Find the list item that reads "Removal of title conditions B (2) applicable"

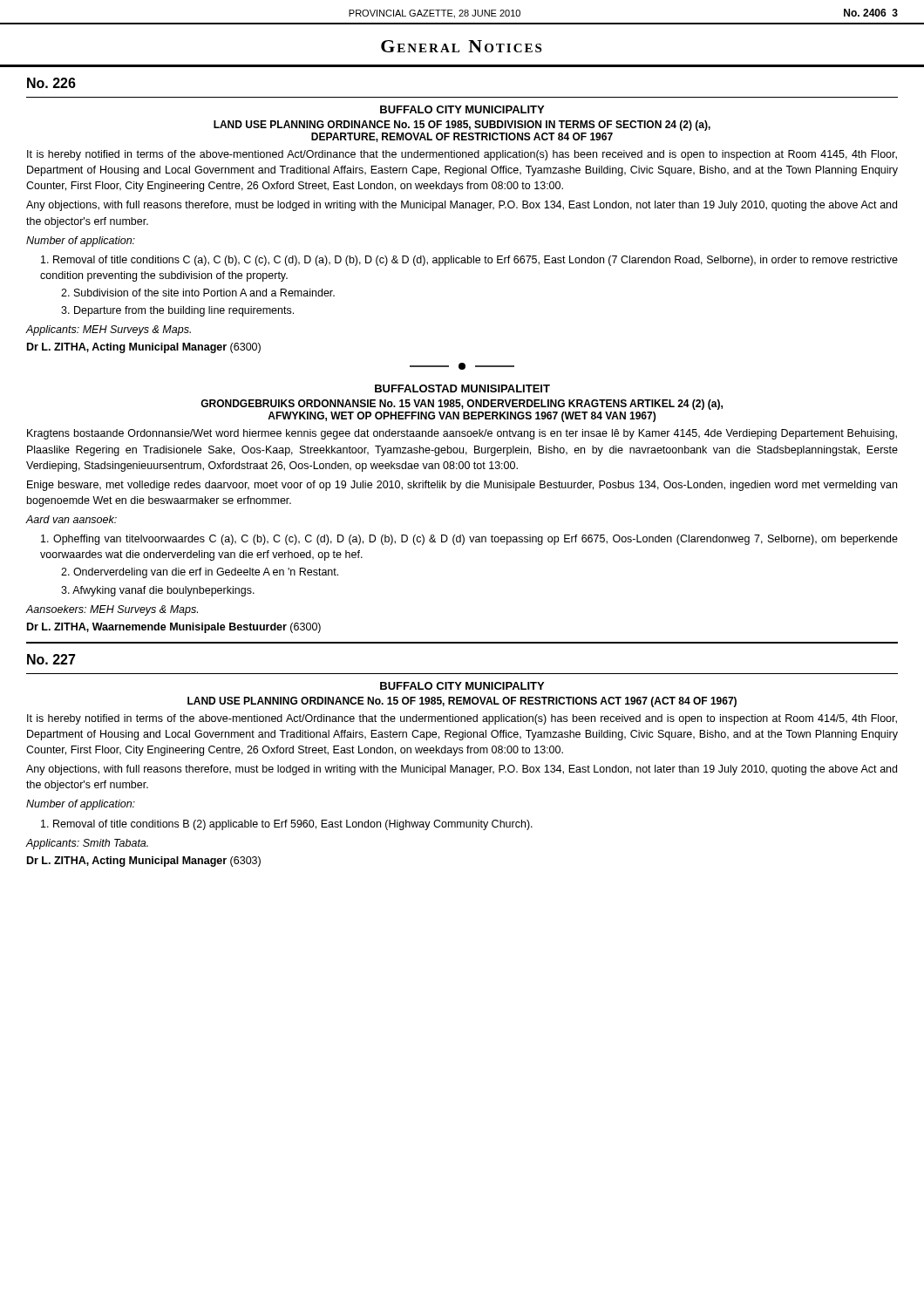tap(287, 824)
